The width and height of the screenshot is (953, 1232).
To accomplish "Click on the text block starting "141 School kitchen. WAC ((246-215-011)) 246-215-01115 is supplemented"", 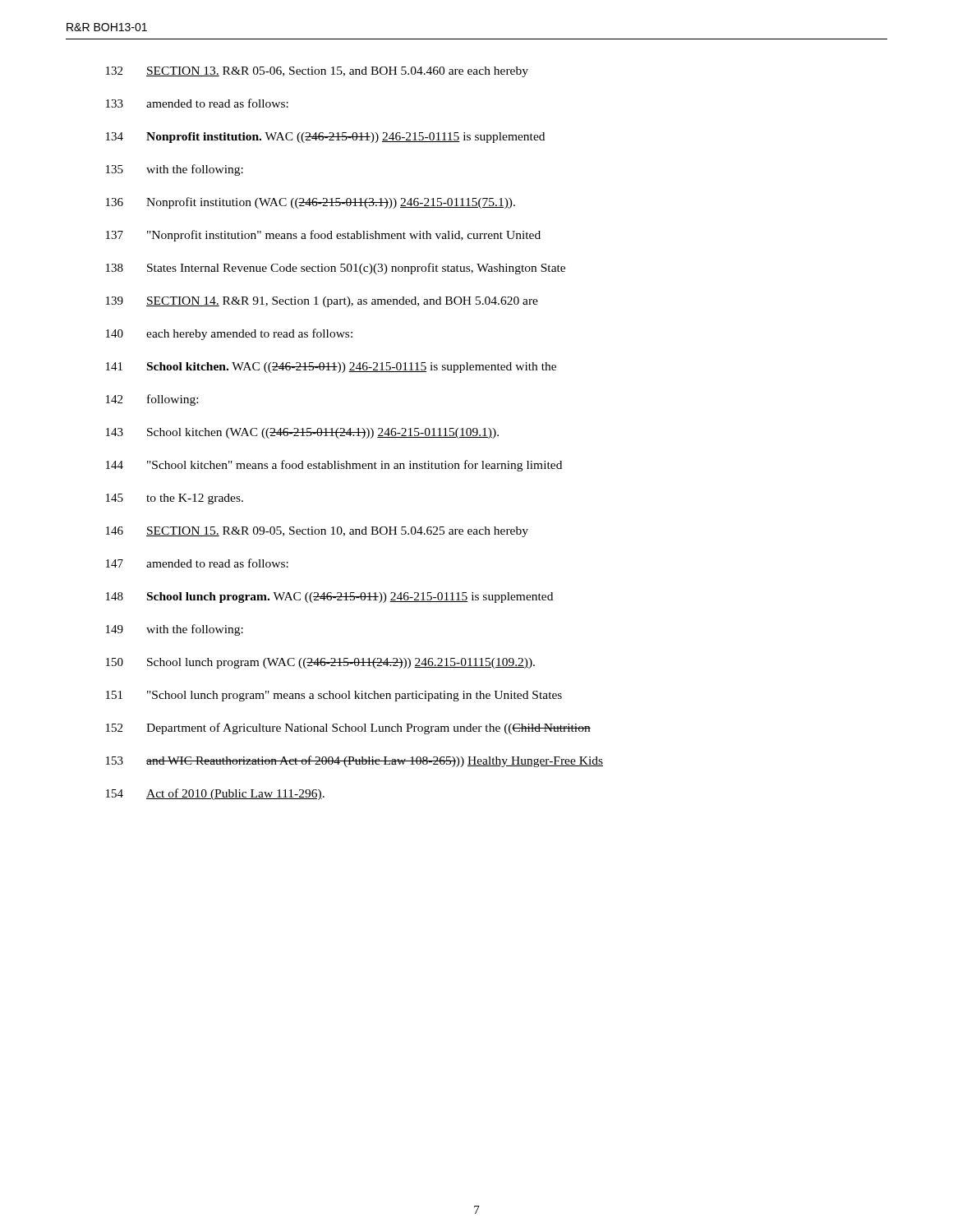I will tap(476, 366).
